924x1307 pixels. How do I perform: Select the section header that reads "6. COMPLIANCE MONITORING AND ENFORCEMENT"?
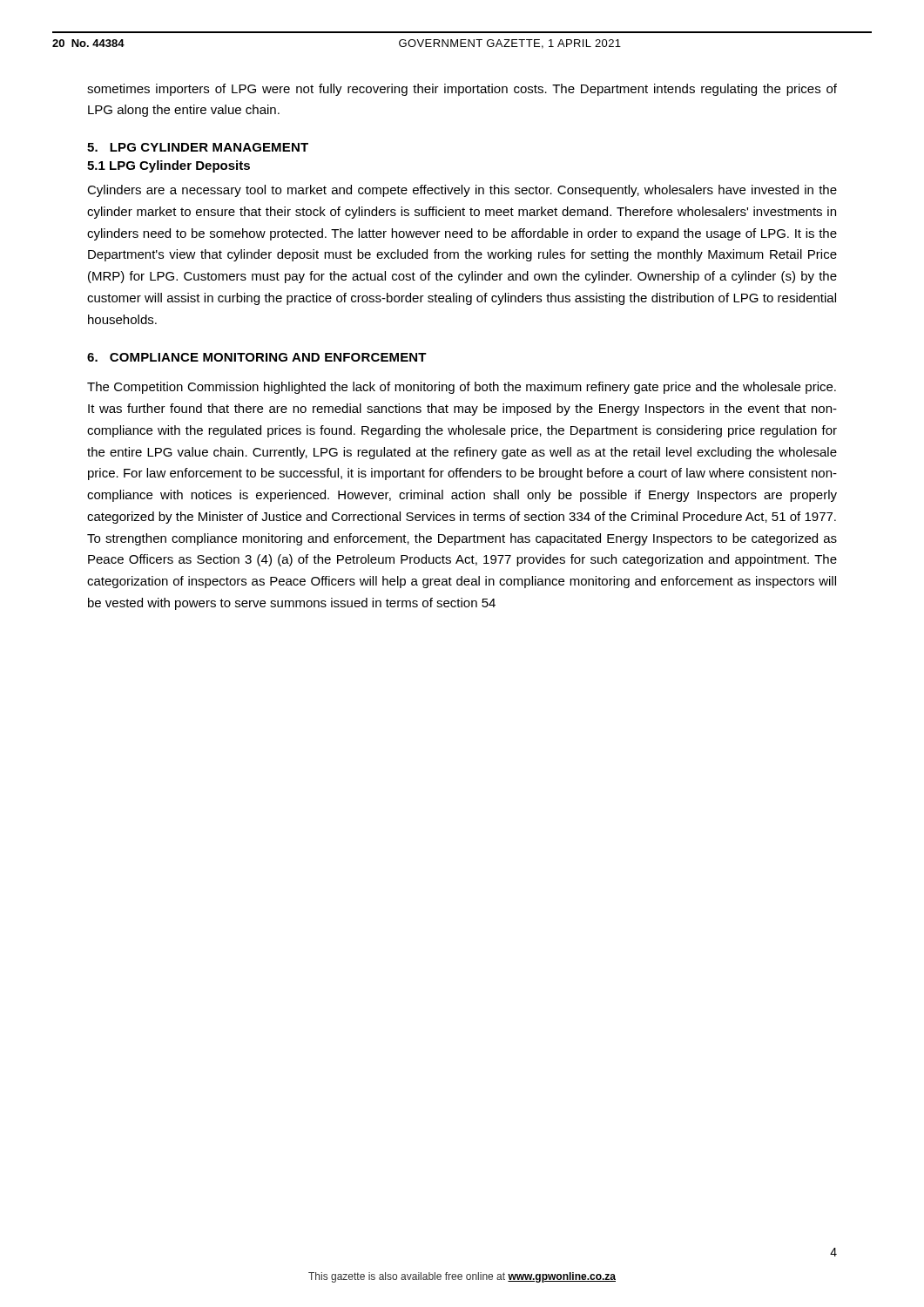click(x=257, y=357)
